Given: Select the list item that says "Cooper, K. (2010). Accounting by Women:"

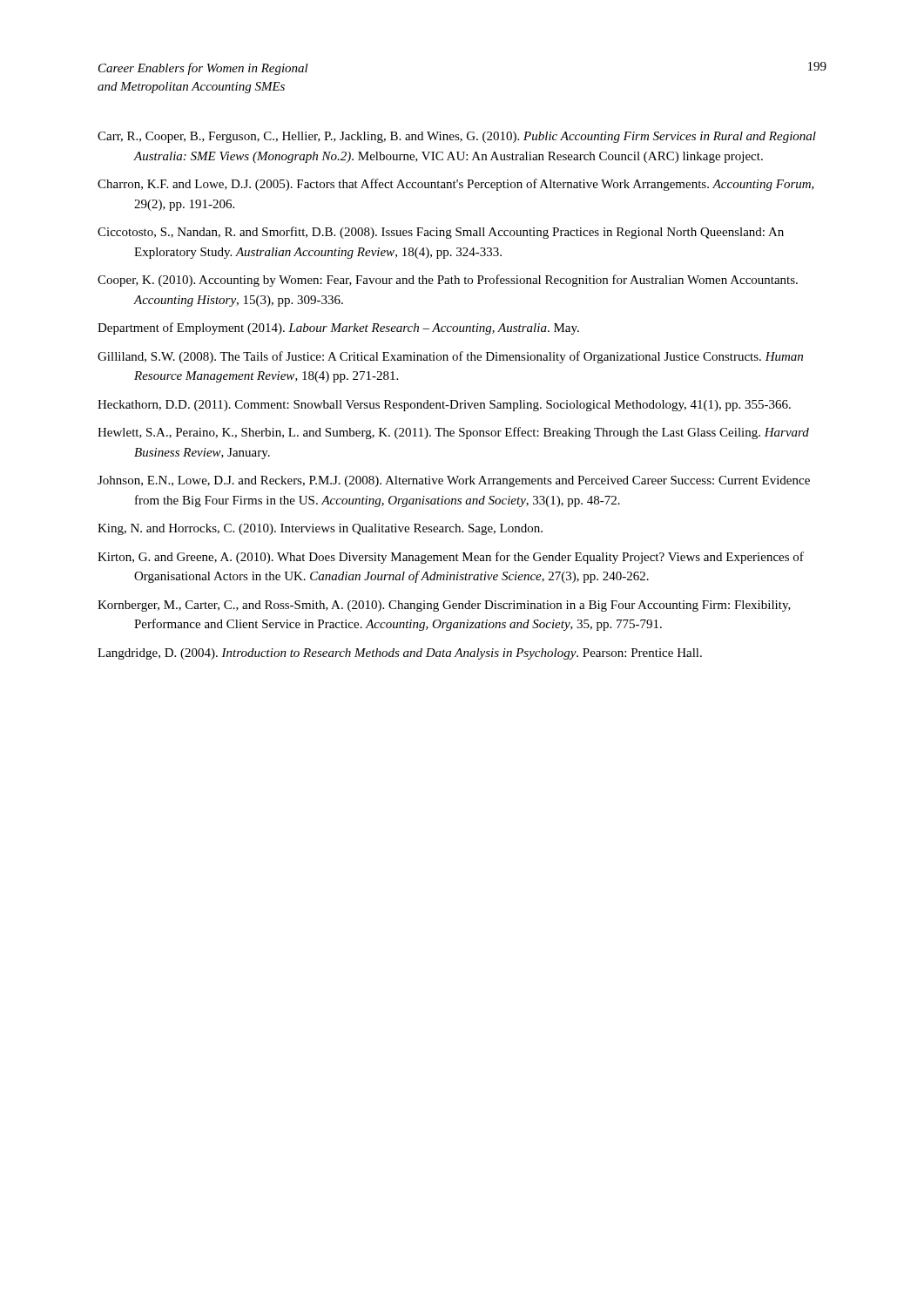Looking at the screenshot, I should click(448, 290).
